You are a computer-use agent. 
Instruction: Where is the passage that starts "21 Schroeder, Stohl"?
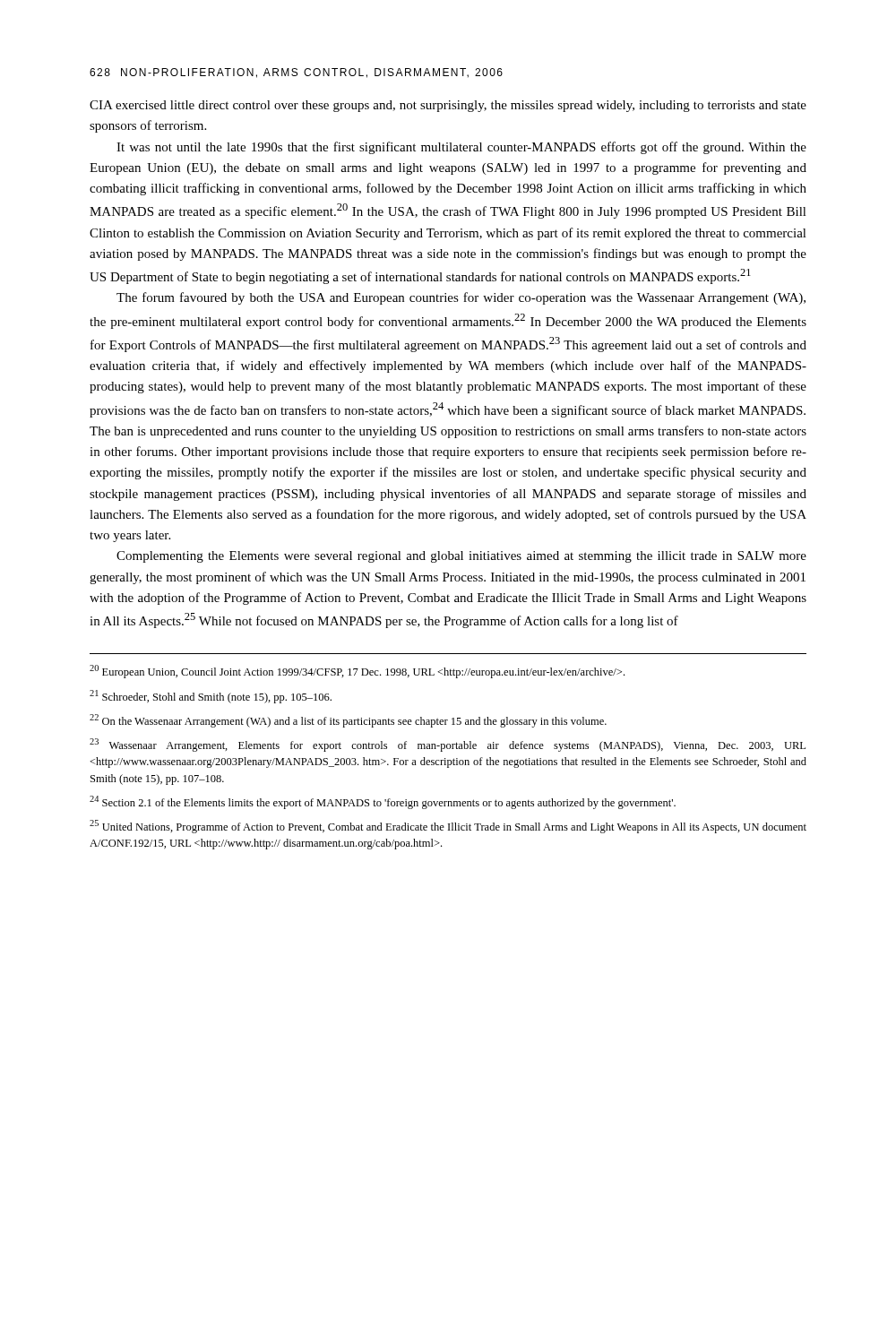[211, 695]
